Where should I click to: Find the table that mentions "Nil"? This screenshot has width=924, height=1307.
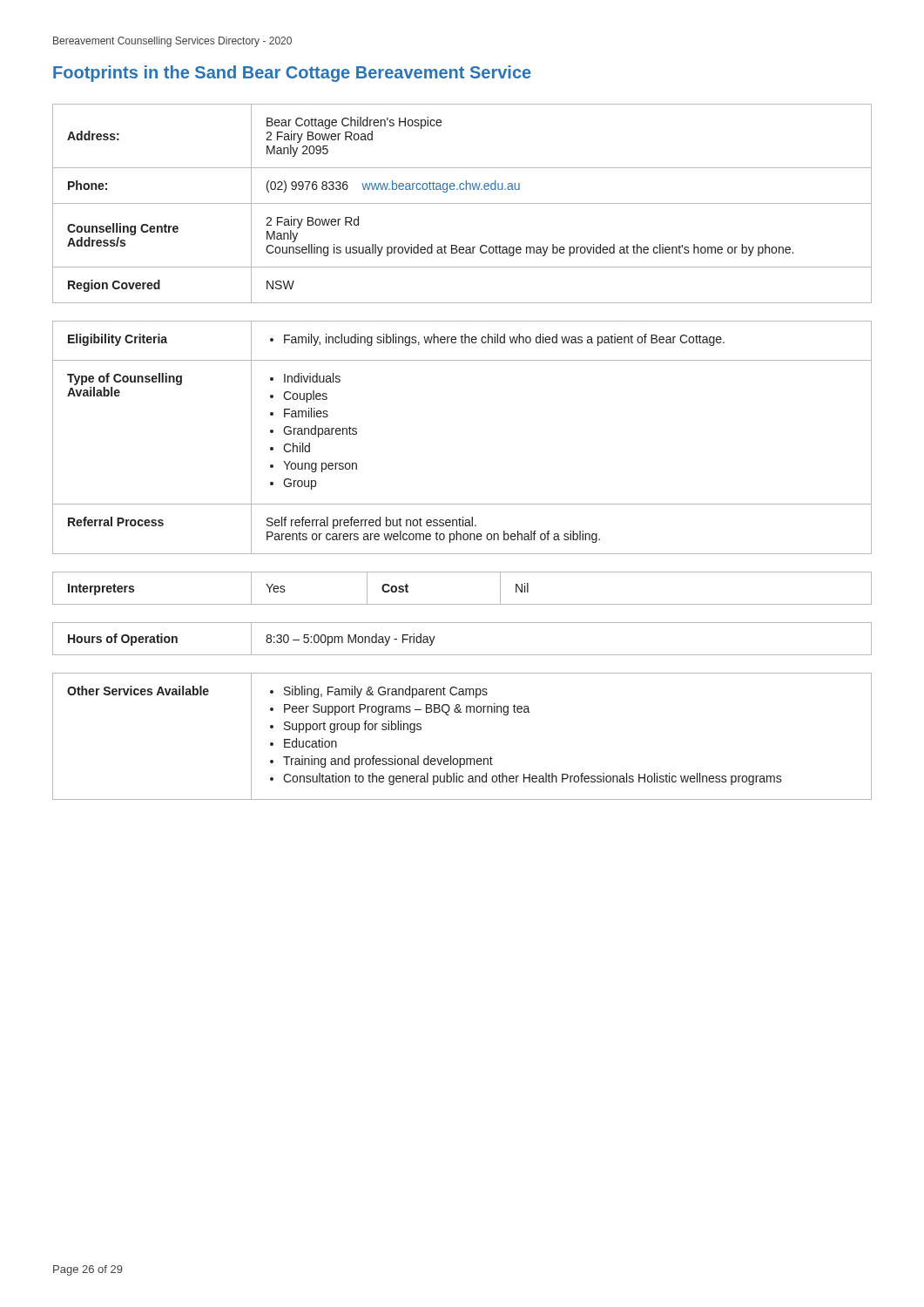point(462,588)
